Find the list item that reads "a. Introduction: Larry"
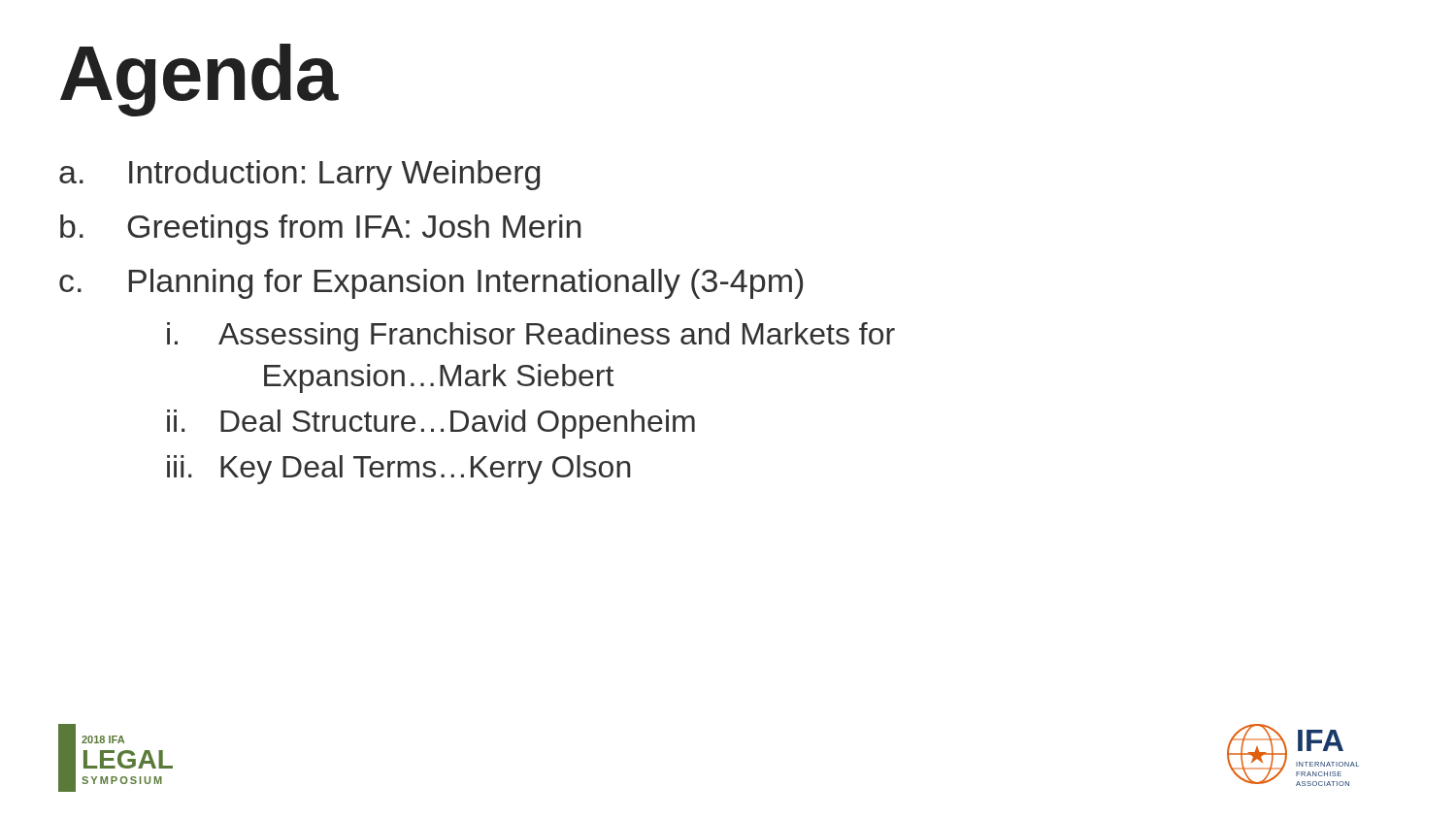This screenshot has width=1456, height=819. click(x=300, y=173)
